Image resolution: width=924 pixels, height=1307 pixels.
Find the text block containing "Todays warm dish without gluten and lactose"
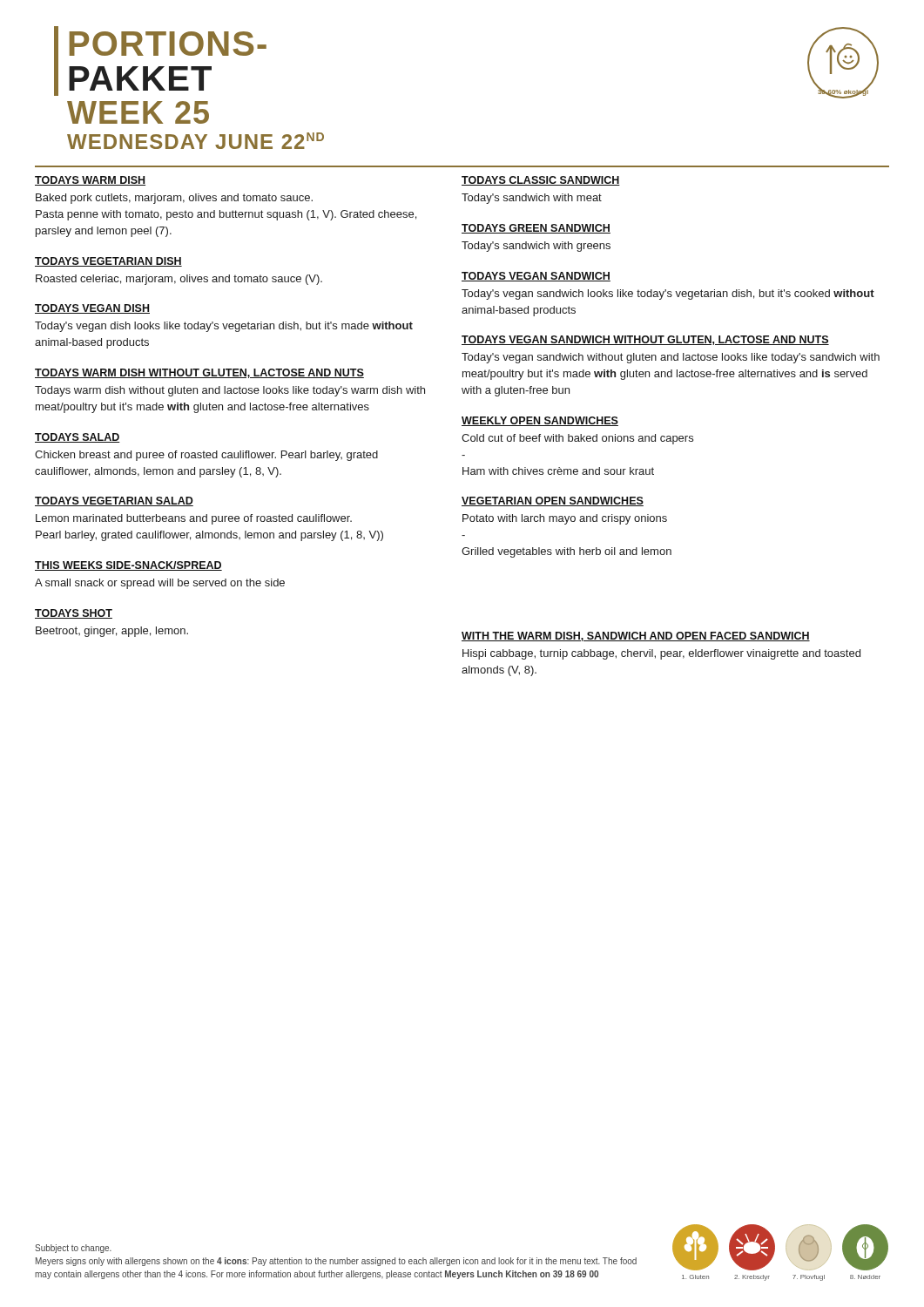click(x=230, y=398)
